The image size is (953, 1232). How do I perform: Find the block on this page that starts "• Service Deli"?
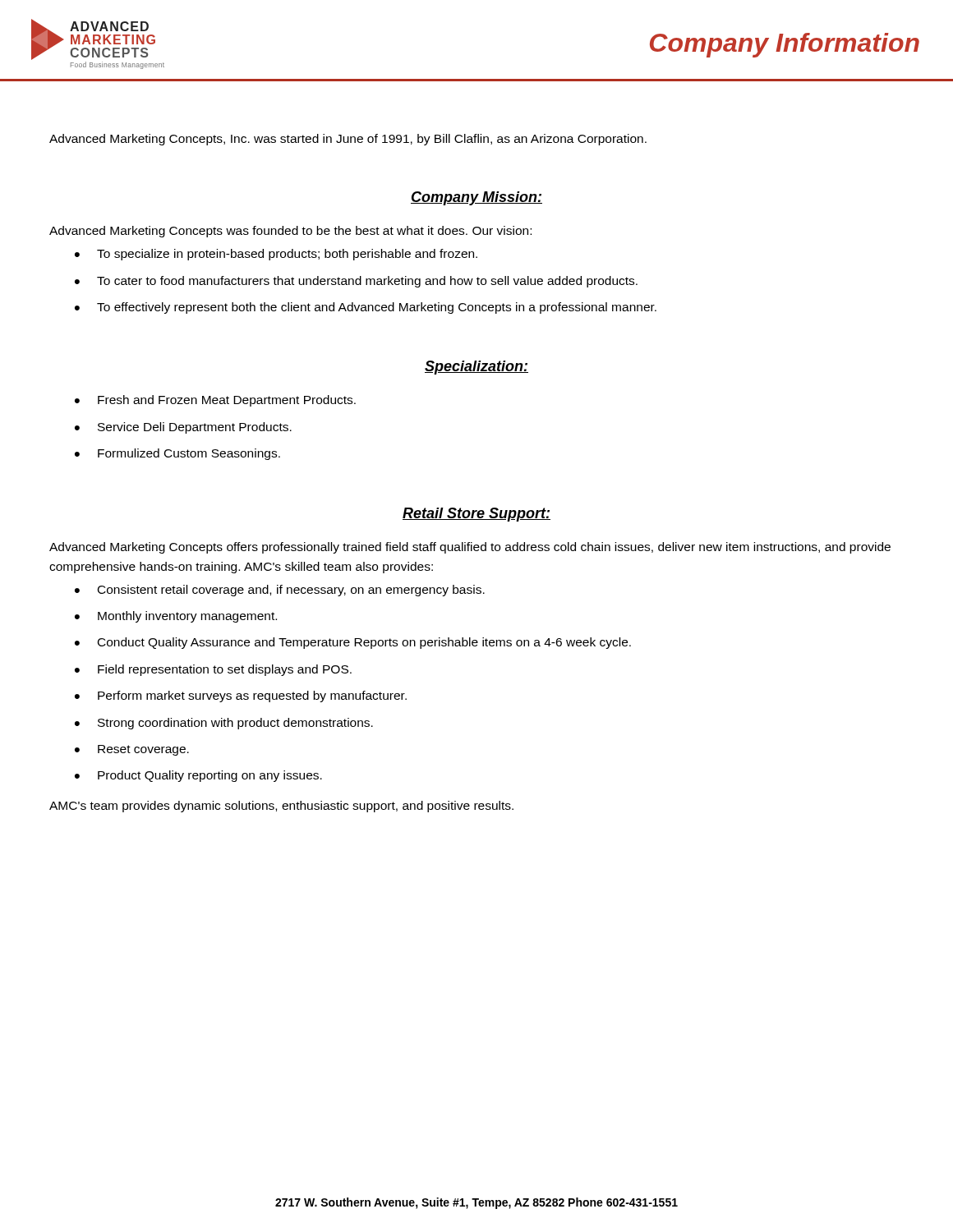pos(183,428)
